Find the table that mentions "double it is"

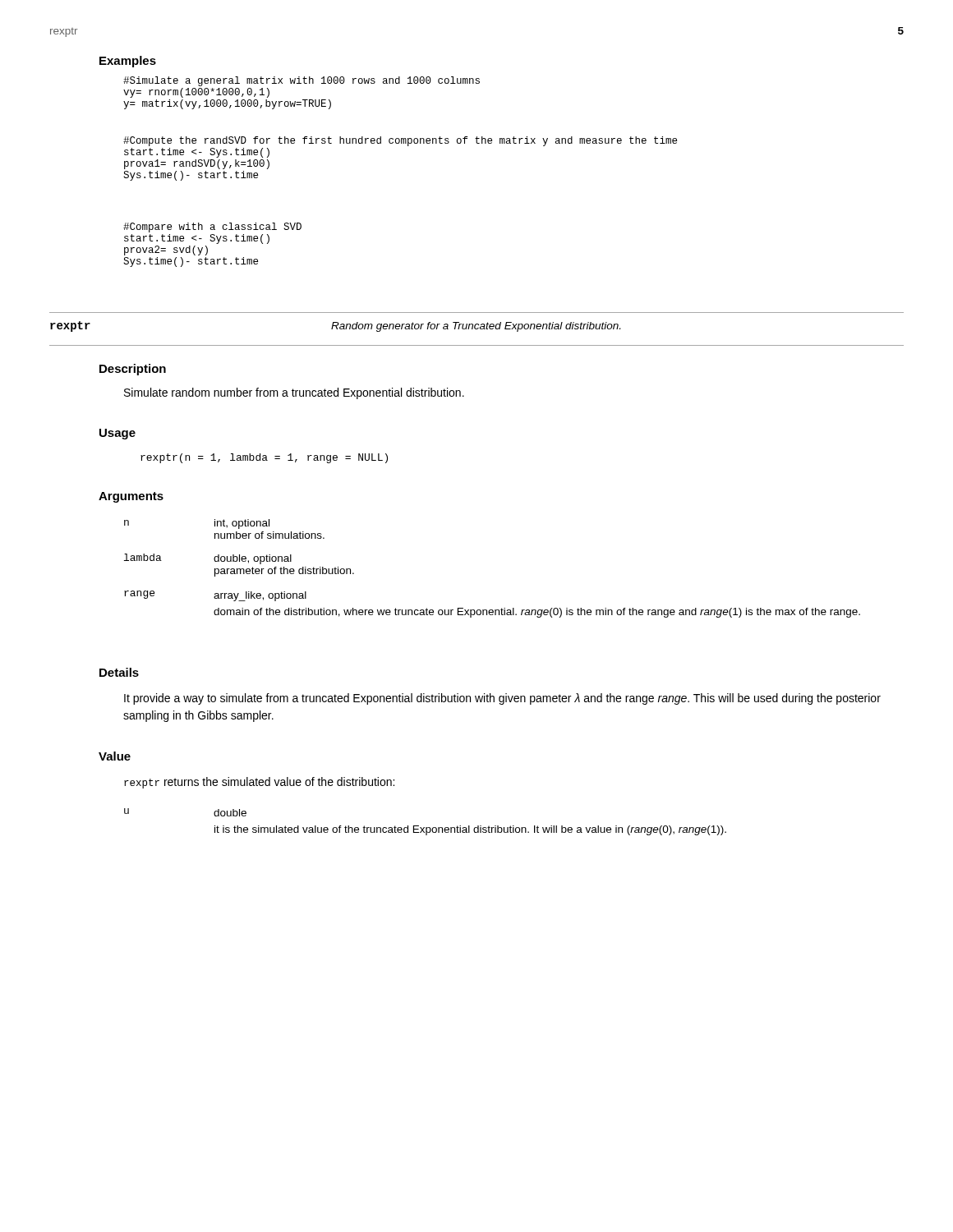(x=505, y=821)
